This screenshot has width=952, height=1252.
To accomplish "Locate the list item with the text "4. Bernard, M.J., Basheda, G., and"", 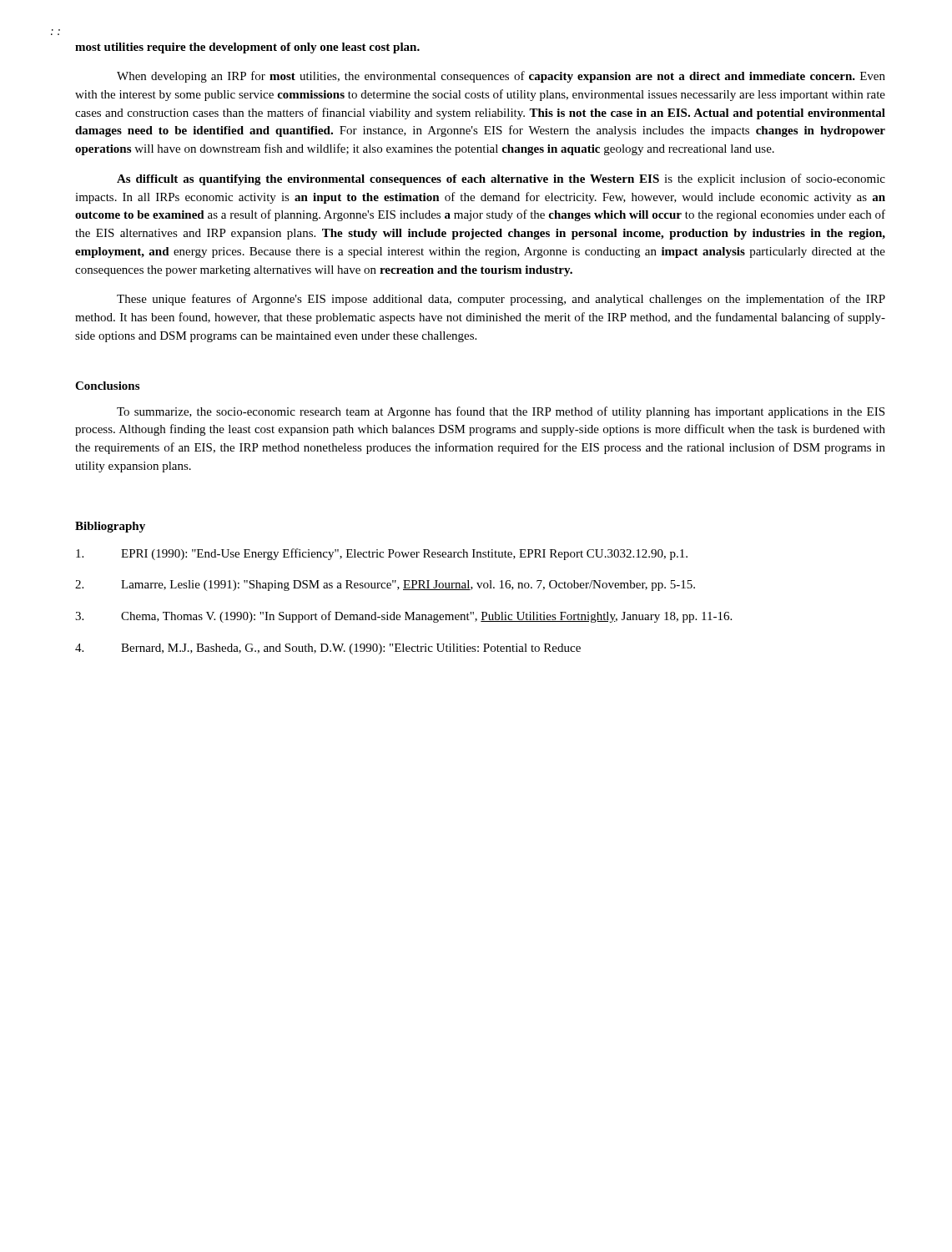I will 480,648.
